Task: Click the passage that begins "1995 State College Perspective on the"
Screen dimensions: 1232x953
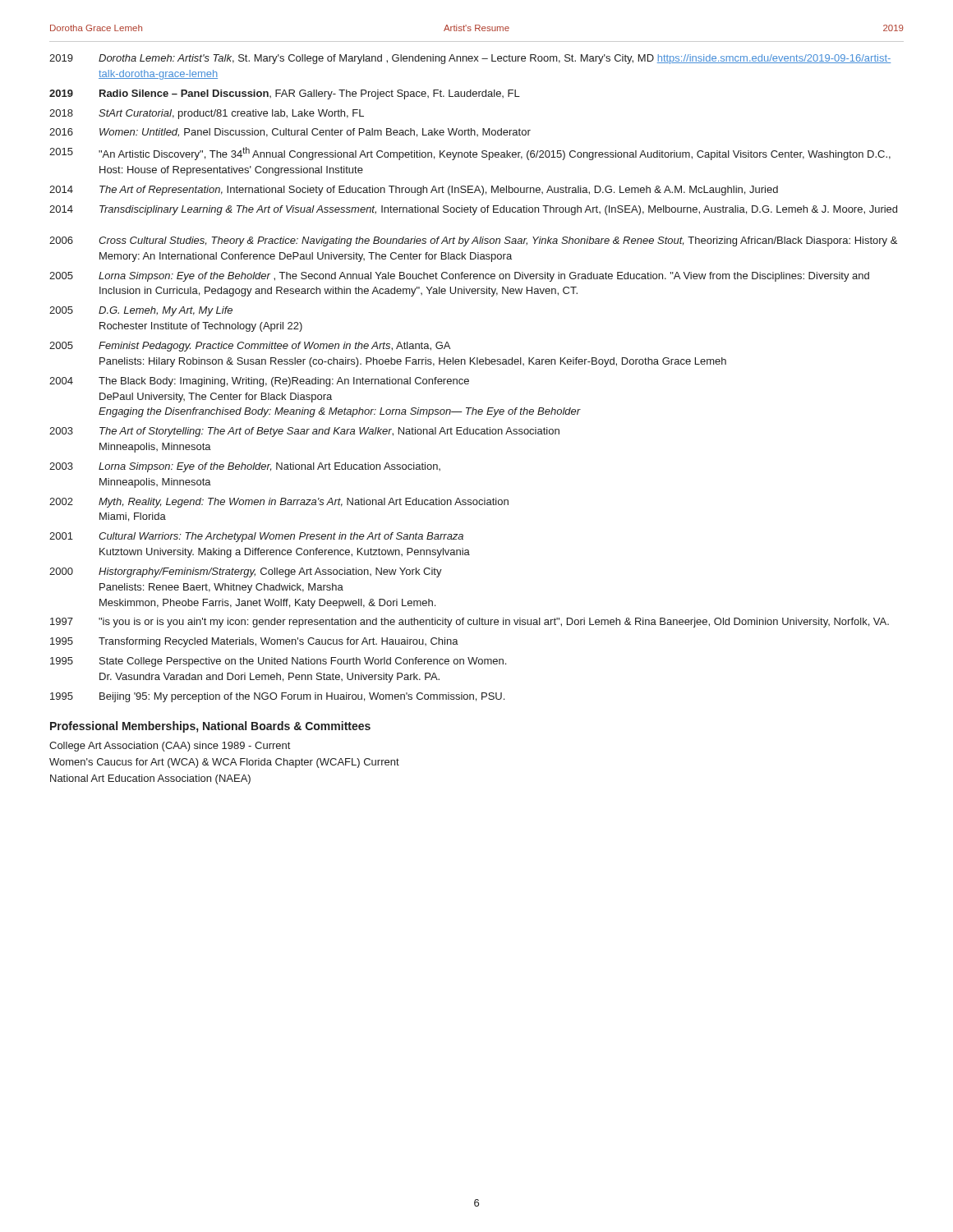Action: tap(476, 669)
